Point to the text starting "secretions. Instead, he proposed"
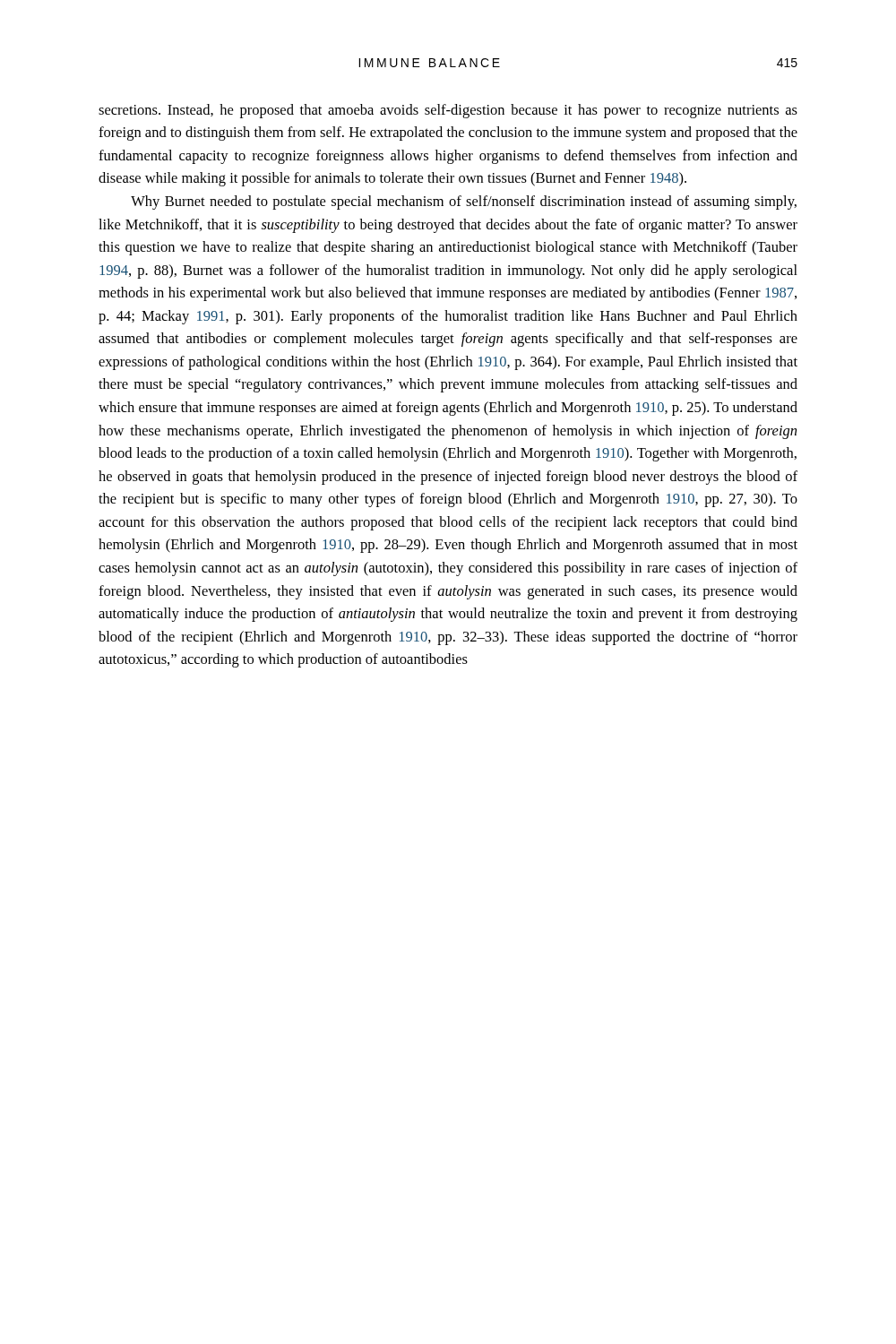This screenshot has width=896, height=1344. 448,385
